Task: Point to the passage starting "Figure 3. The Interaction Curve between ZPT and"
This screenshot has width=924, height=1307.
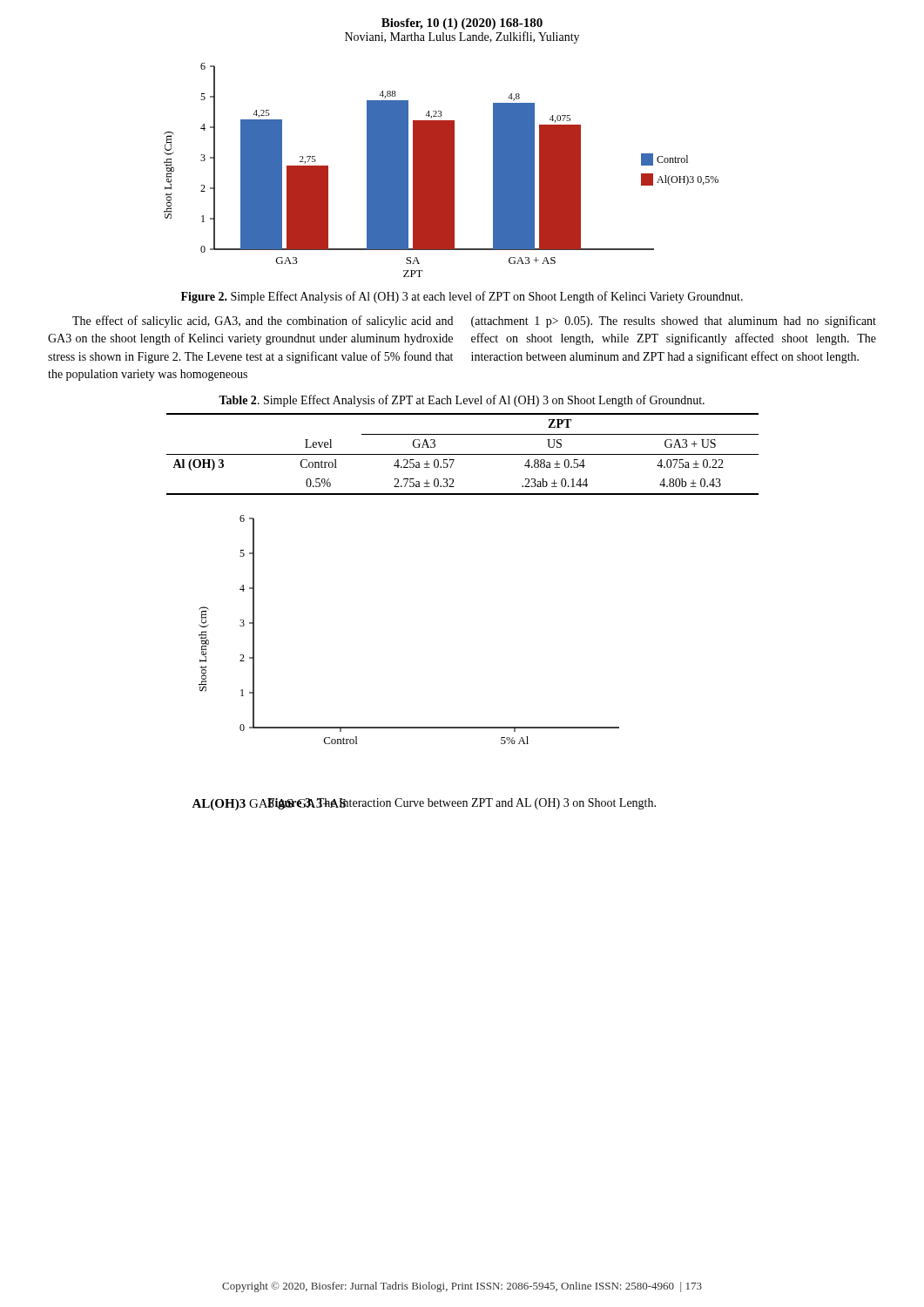Action: 462,803
